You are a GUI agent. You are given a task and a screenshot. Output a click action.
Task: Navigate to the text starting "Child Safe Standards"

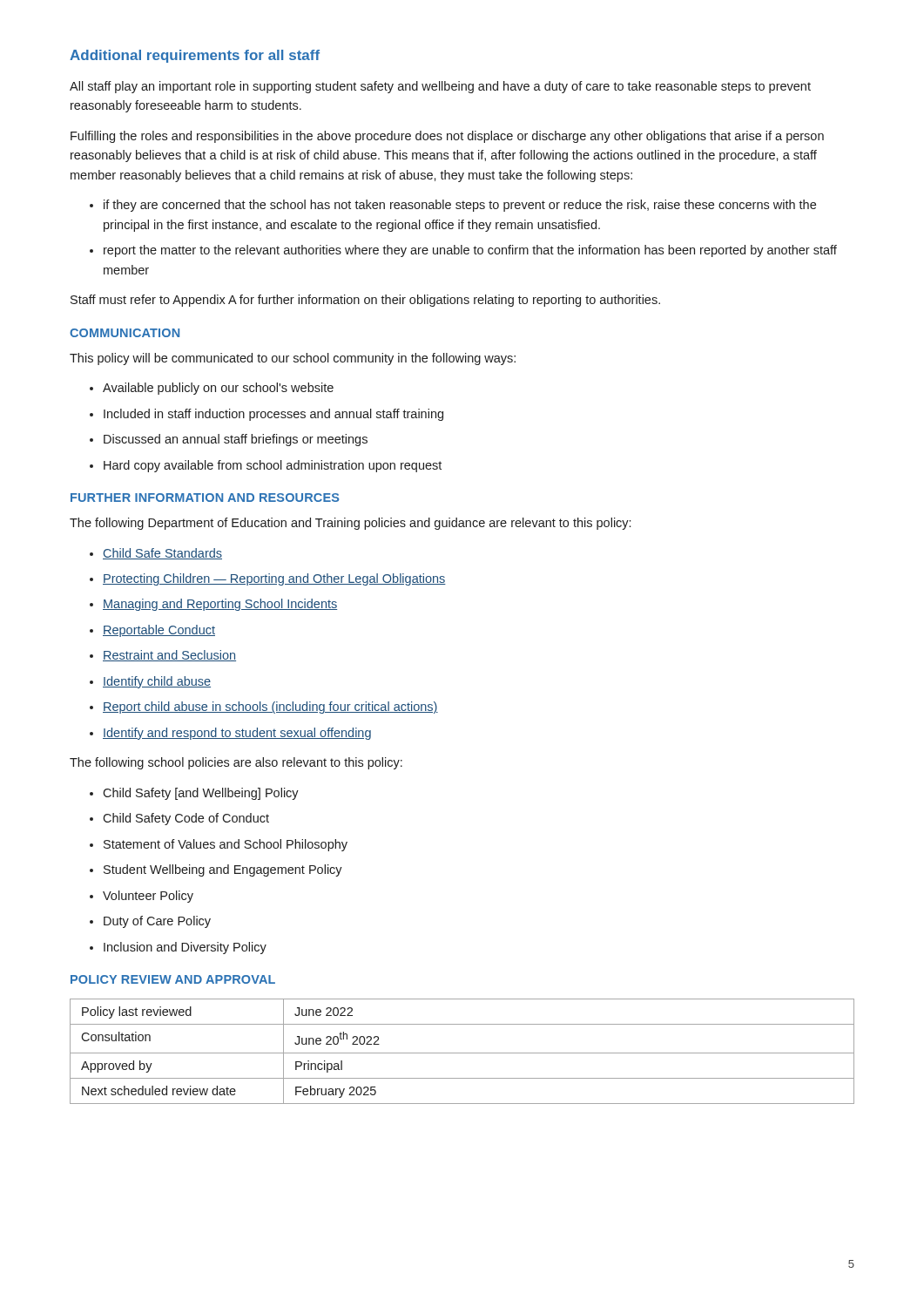[x=162, y=553]
